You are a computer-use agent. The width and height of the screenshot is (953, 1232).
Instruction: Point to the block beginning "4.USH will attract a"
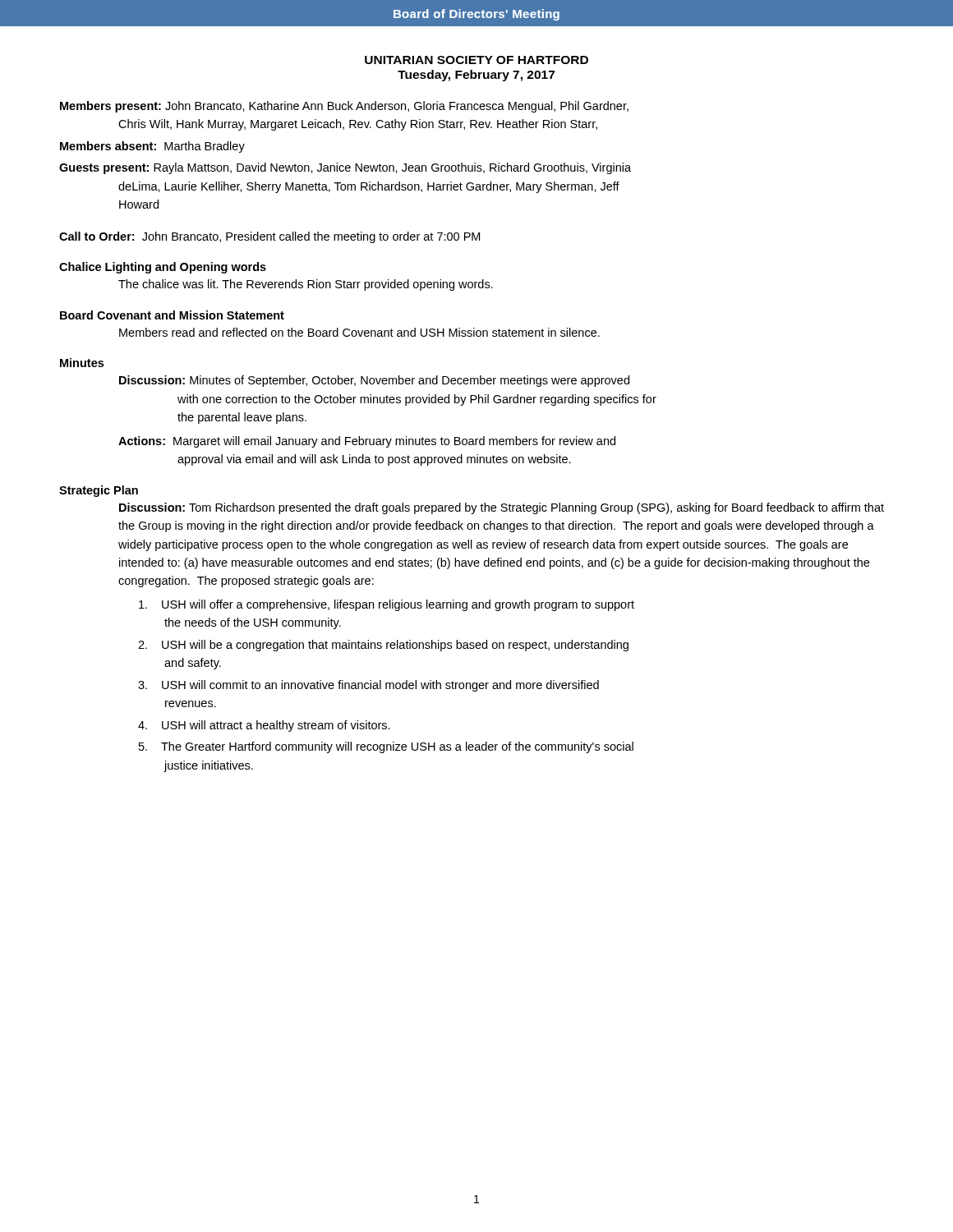point(264,725)
